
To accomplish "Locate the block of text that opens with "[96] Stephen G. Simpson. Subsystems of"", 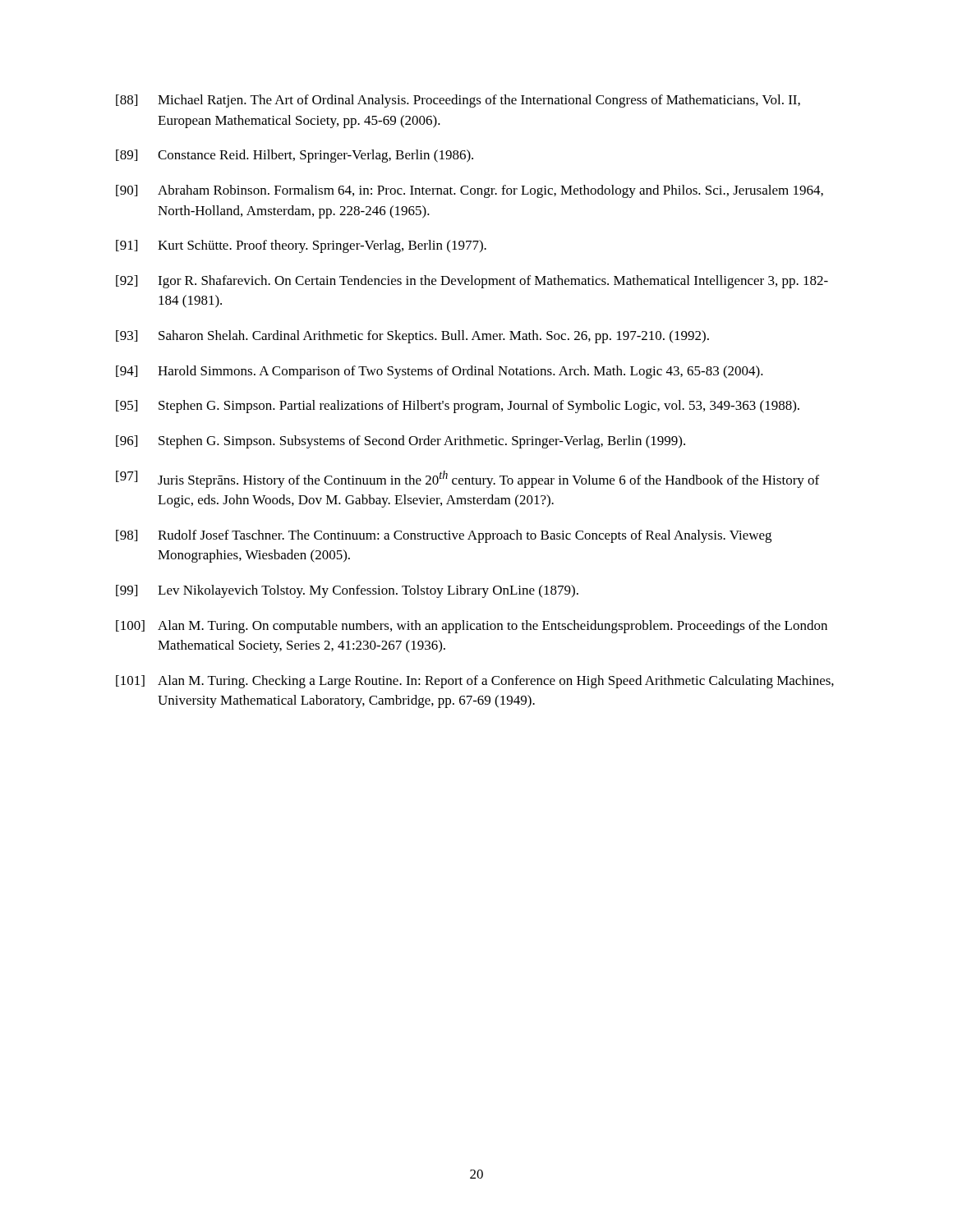I will (x=476, y=441).
